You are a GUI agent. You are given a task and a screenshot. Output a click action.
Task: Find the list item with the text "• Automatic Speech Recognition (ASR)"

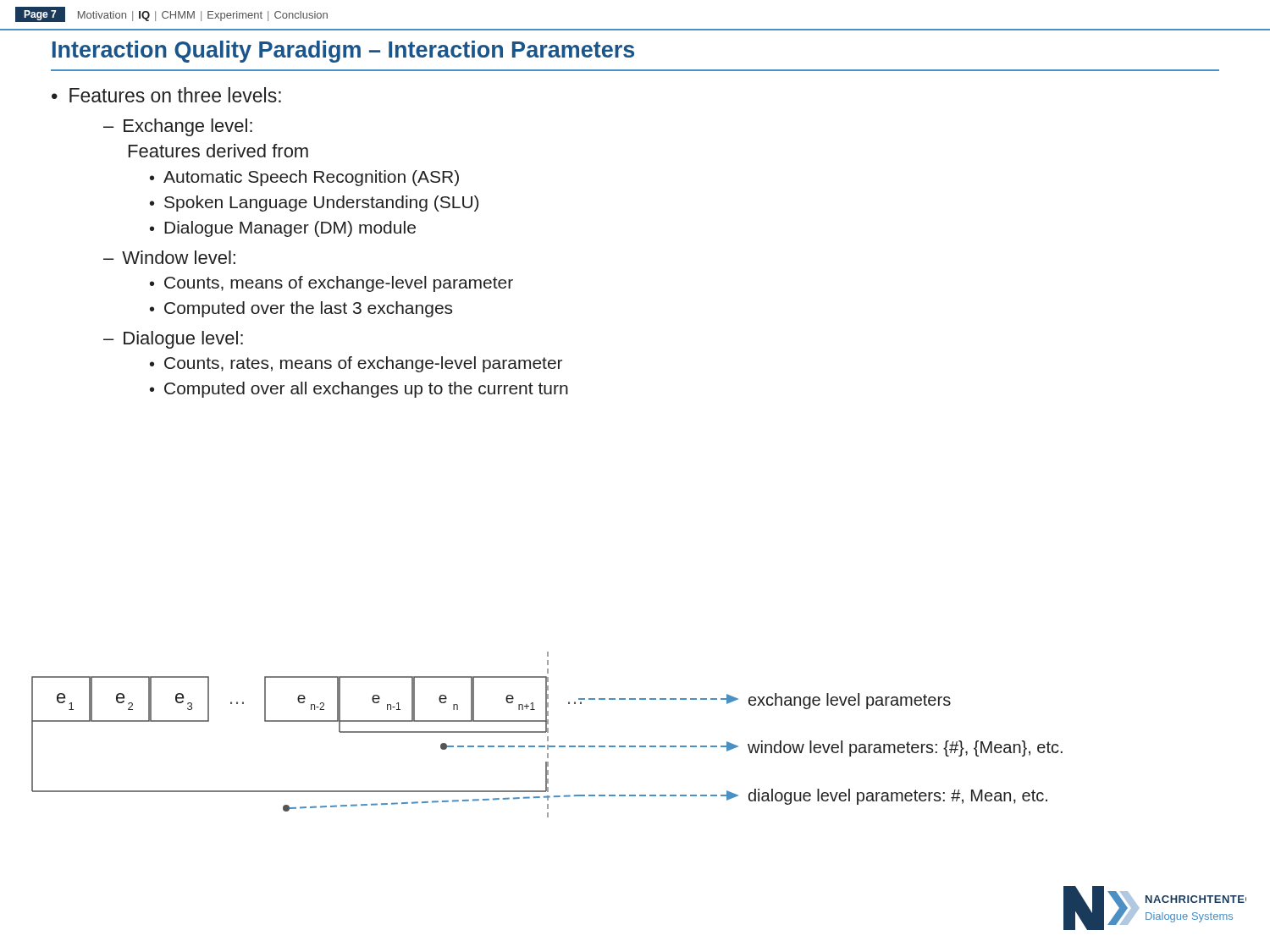(304, 177)
